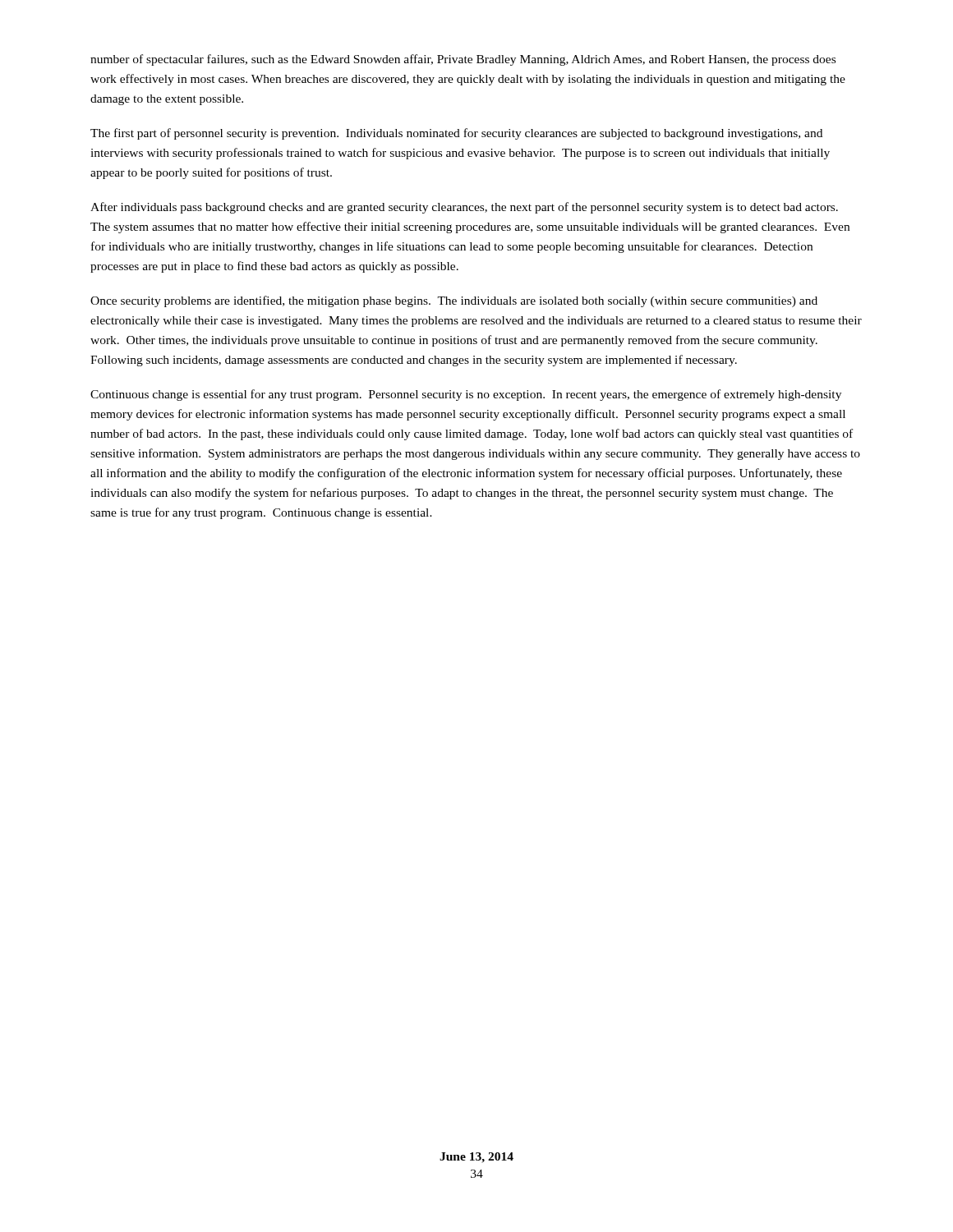
Task: Select the block starting "Once security problems are identified,"
Action: click(x=476, y=330)
